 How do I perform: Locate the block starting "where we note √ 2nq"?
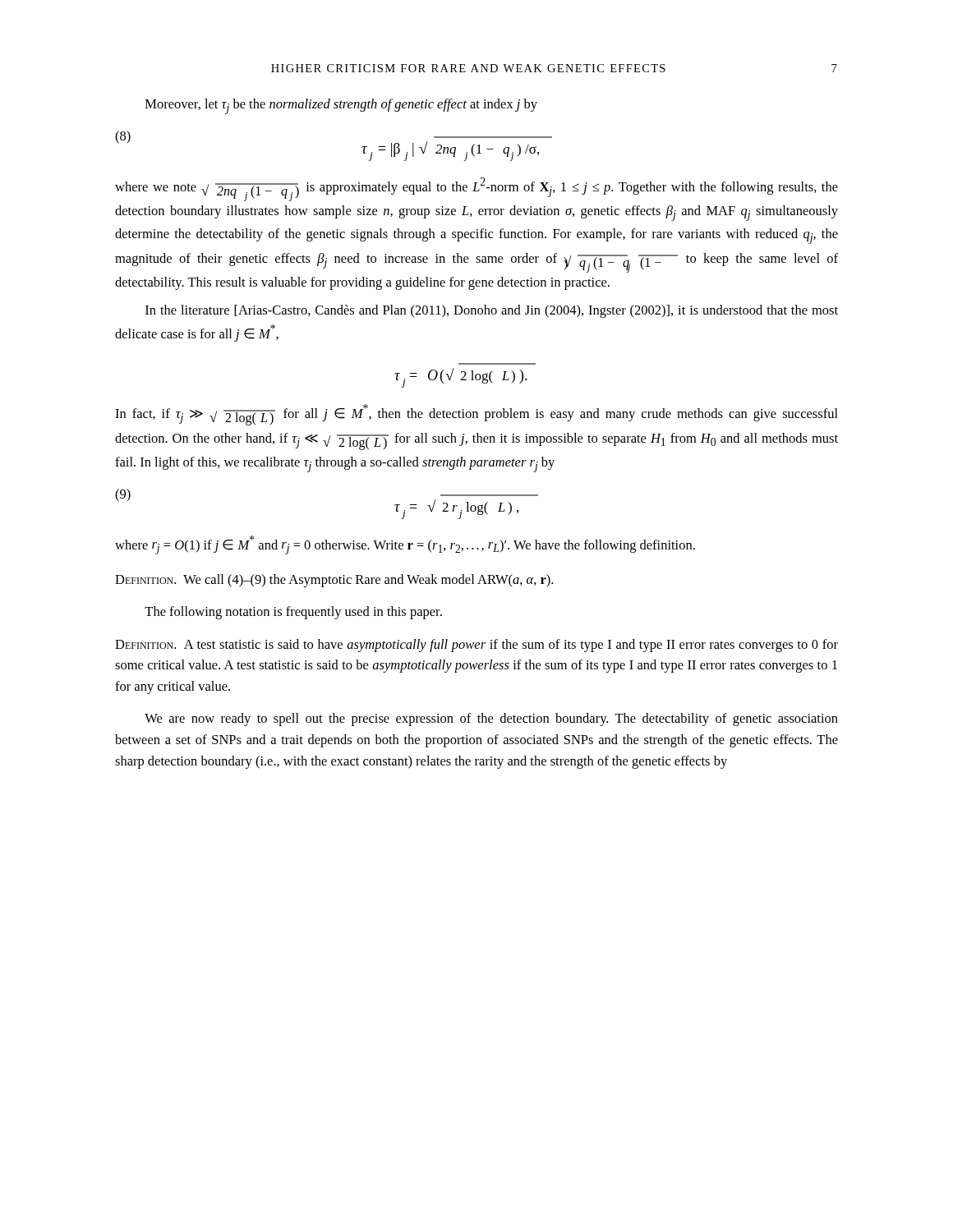pyautogui.click(x=476, y=233)
